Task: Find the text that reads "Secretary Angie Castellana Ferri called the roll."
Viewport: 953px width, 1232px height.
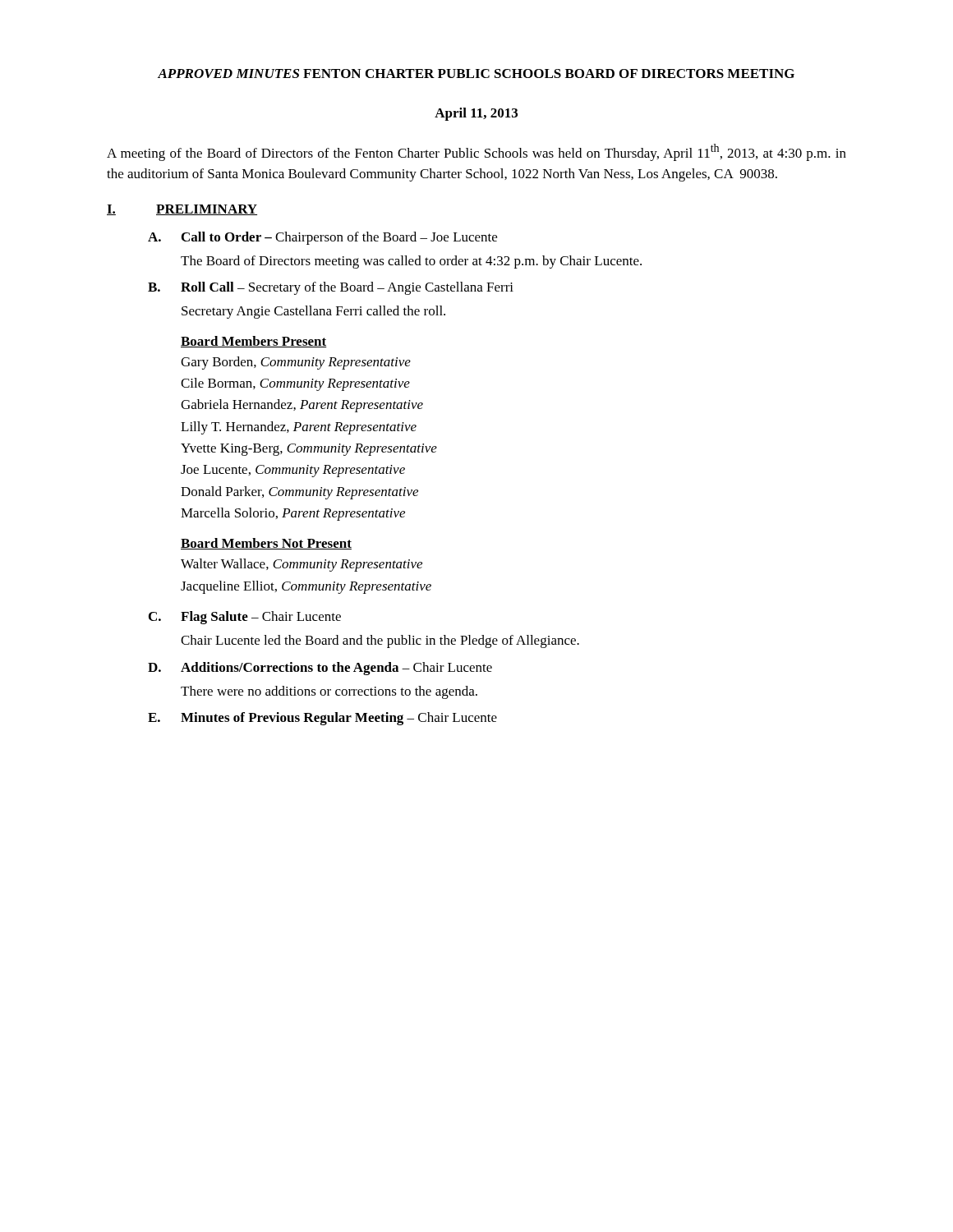Action: click(314, 311)
